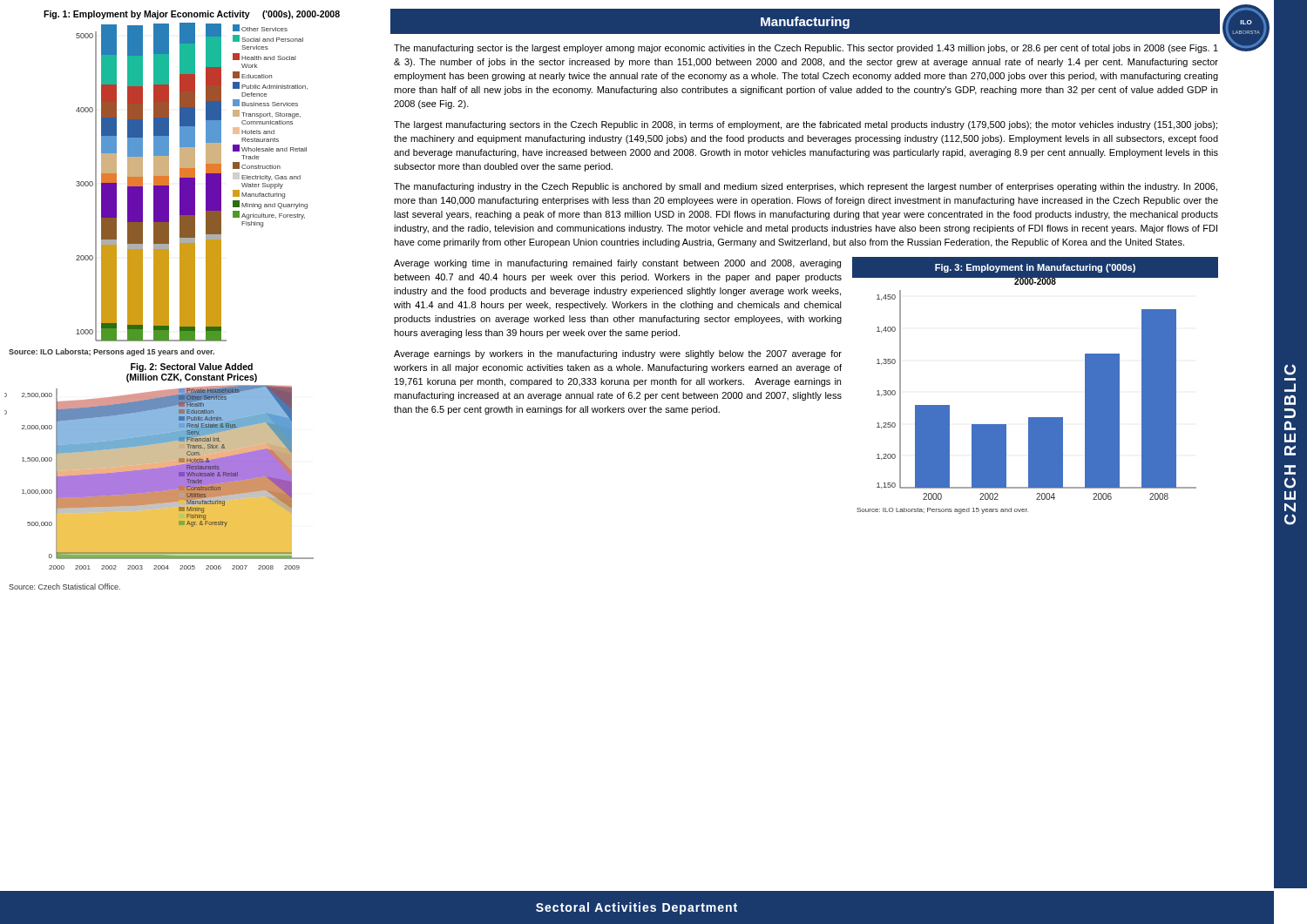Select the passage starting "The manufacturing industry"

click(806, 215)
